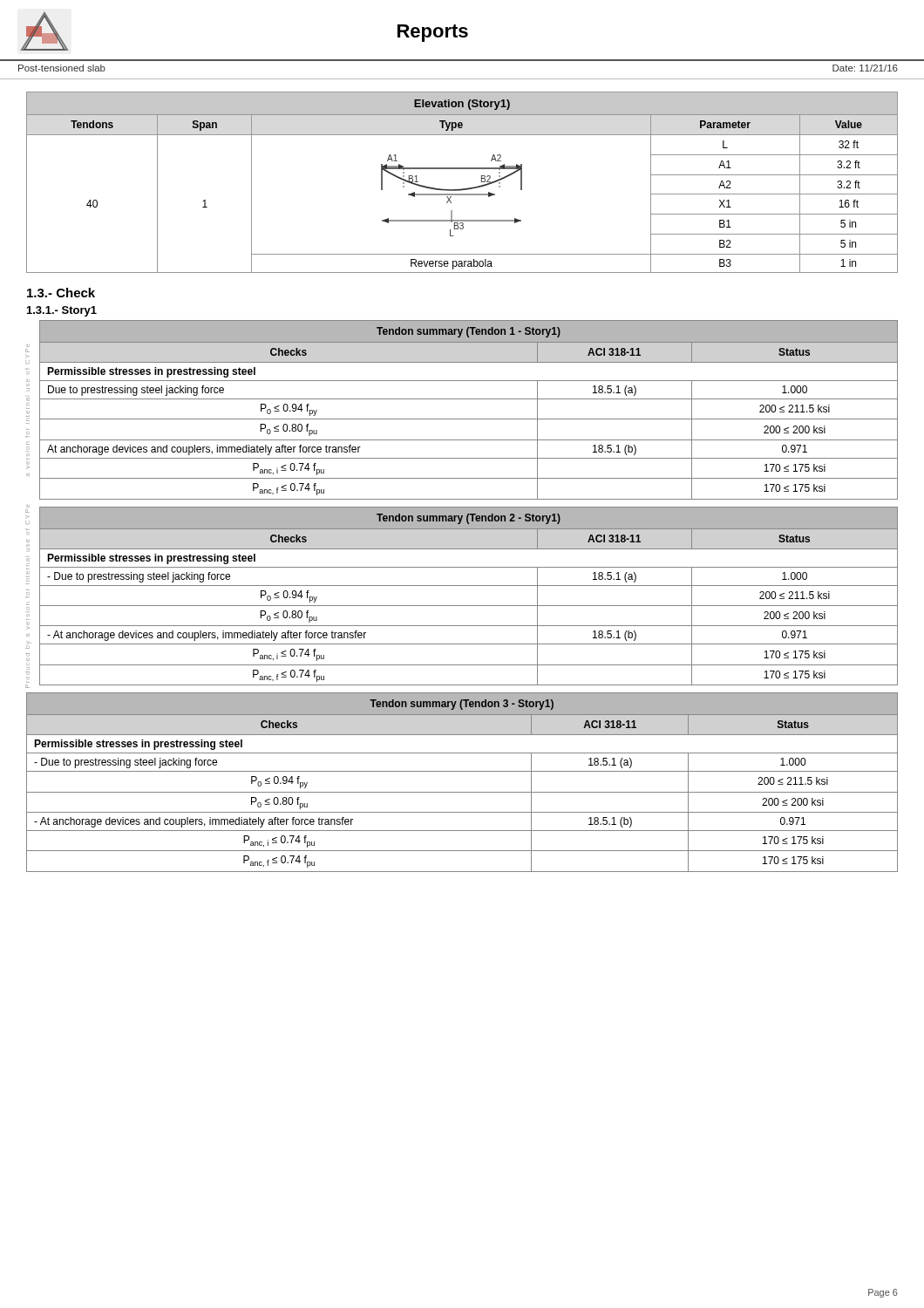This screenshot has width=924, height=1308.
Task: Click on the table containing "32 ft"
Action: [462, 182]
